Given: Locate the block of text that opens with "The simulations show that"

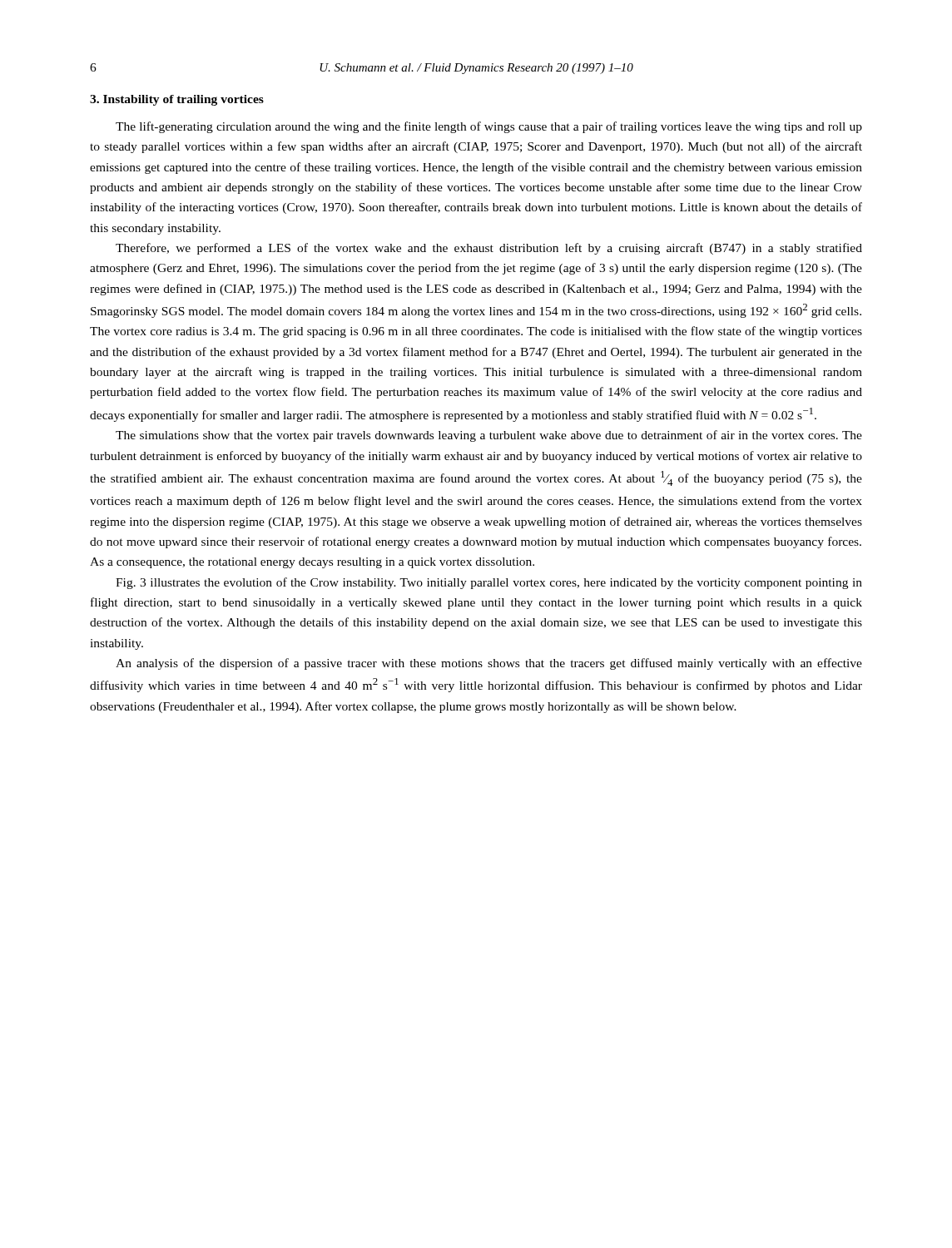Looking at the screenshot, I should point(476,498).
